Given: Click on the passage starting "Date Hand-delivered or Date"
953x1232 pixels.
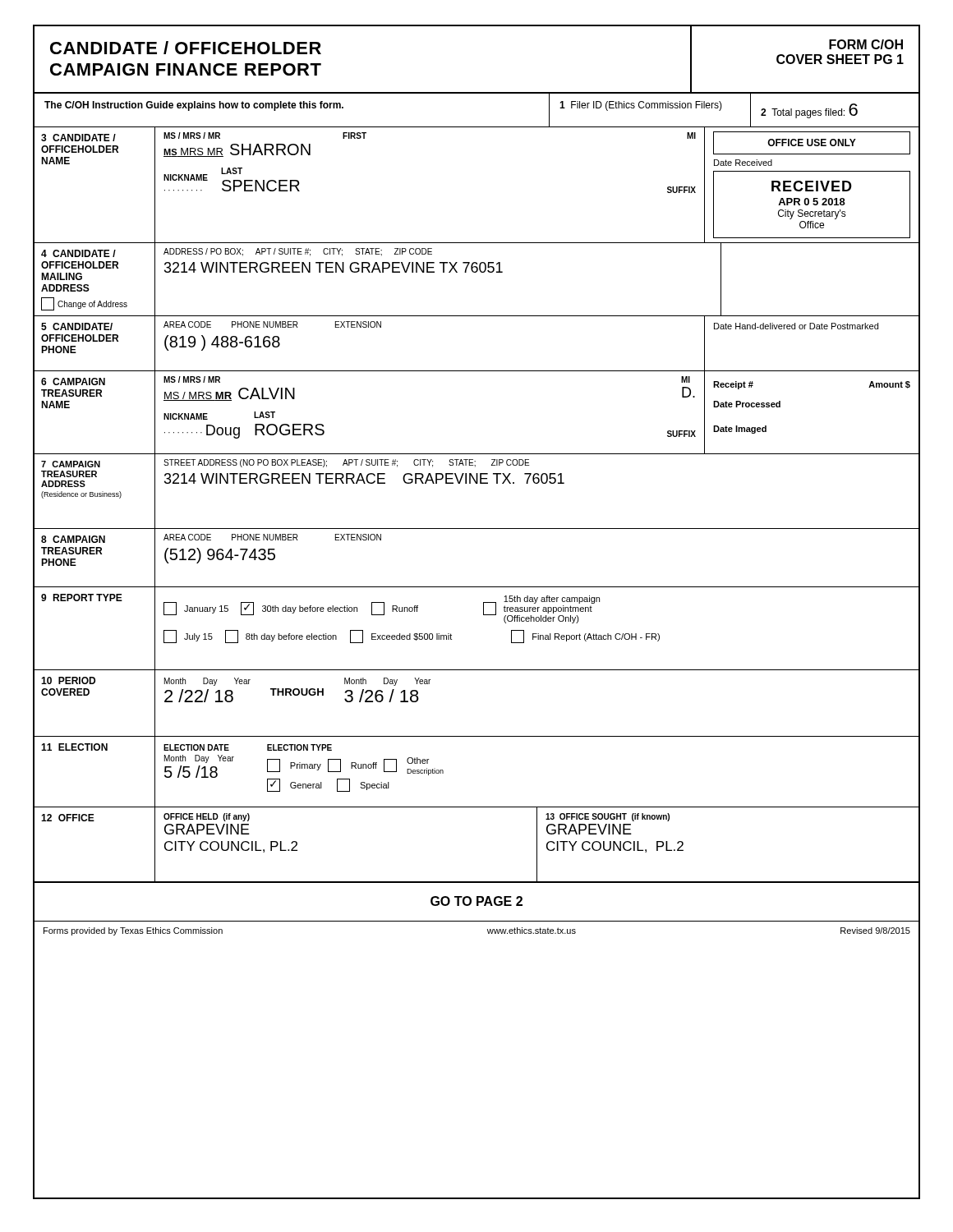Looking at the screenshot, I should point(796,326).
